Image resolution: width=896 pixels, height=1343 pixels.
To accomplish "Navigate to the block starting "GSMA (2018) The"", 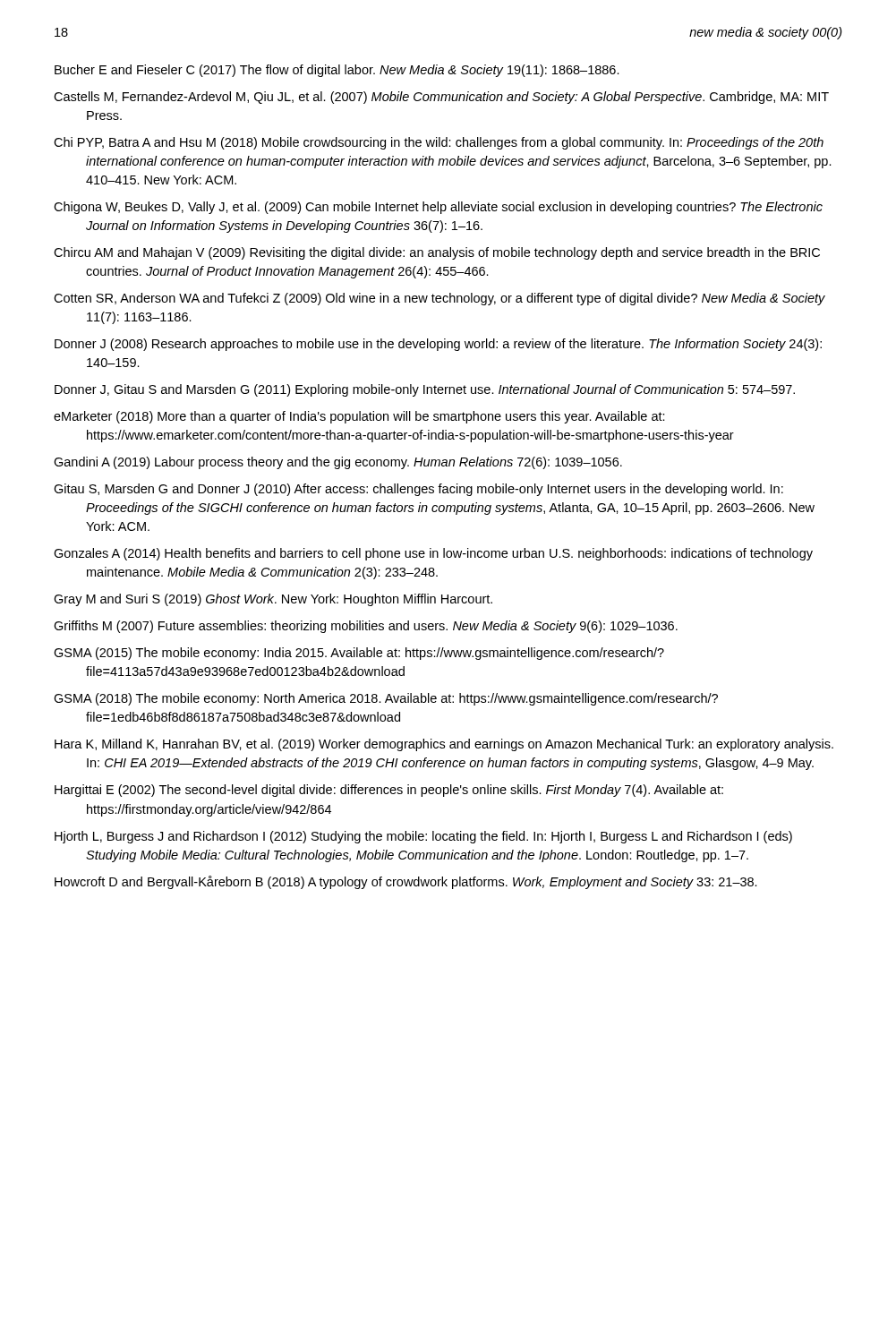I will click(x=448, y=709).
